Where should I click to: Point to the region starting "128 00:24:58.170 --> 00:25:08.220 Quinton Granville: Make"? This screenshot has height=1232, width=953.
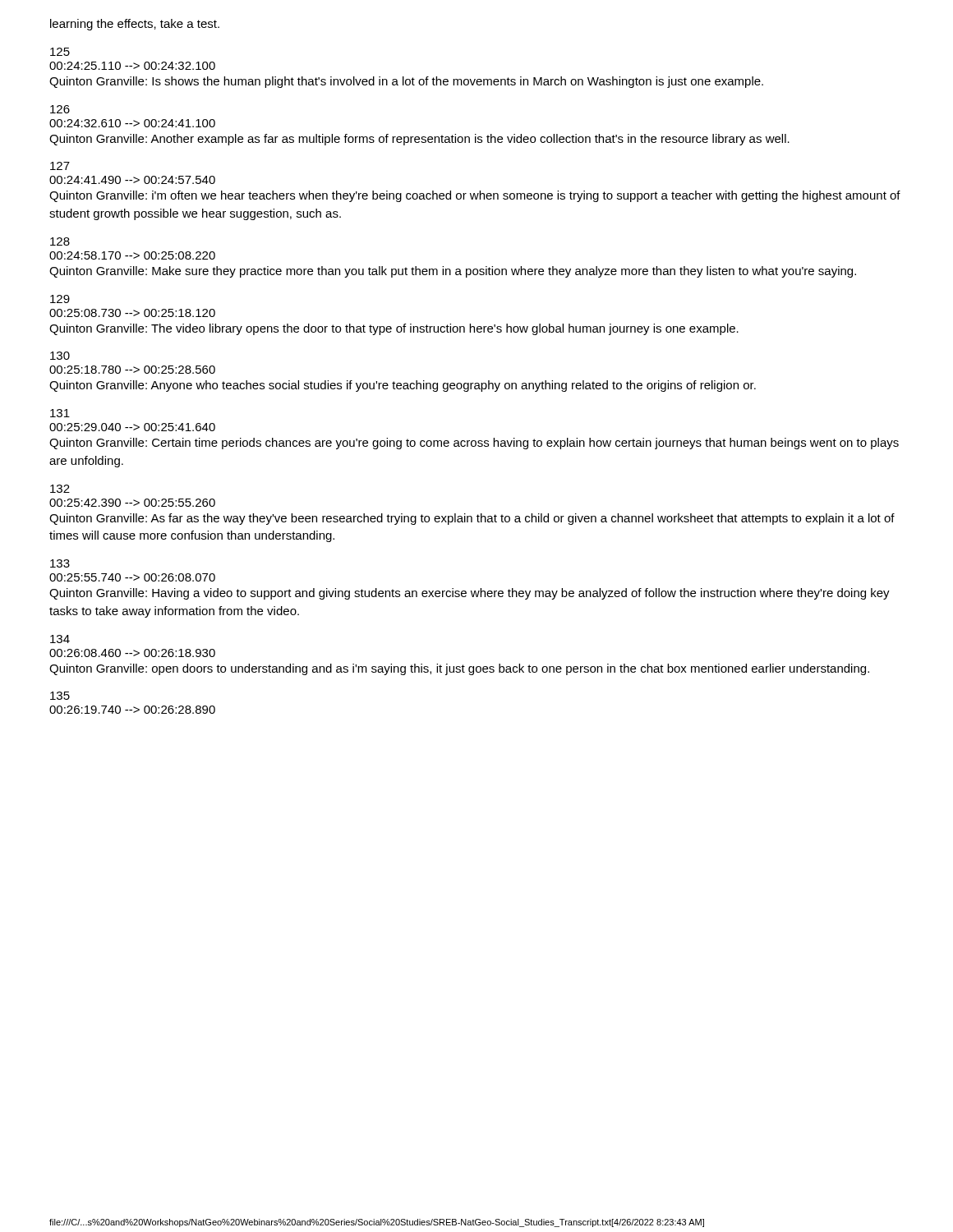point(476,257)
